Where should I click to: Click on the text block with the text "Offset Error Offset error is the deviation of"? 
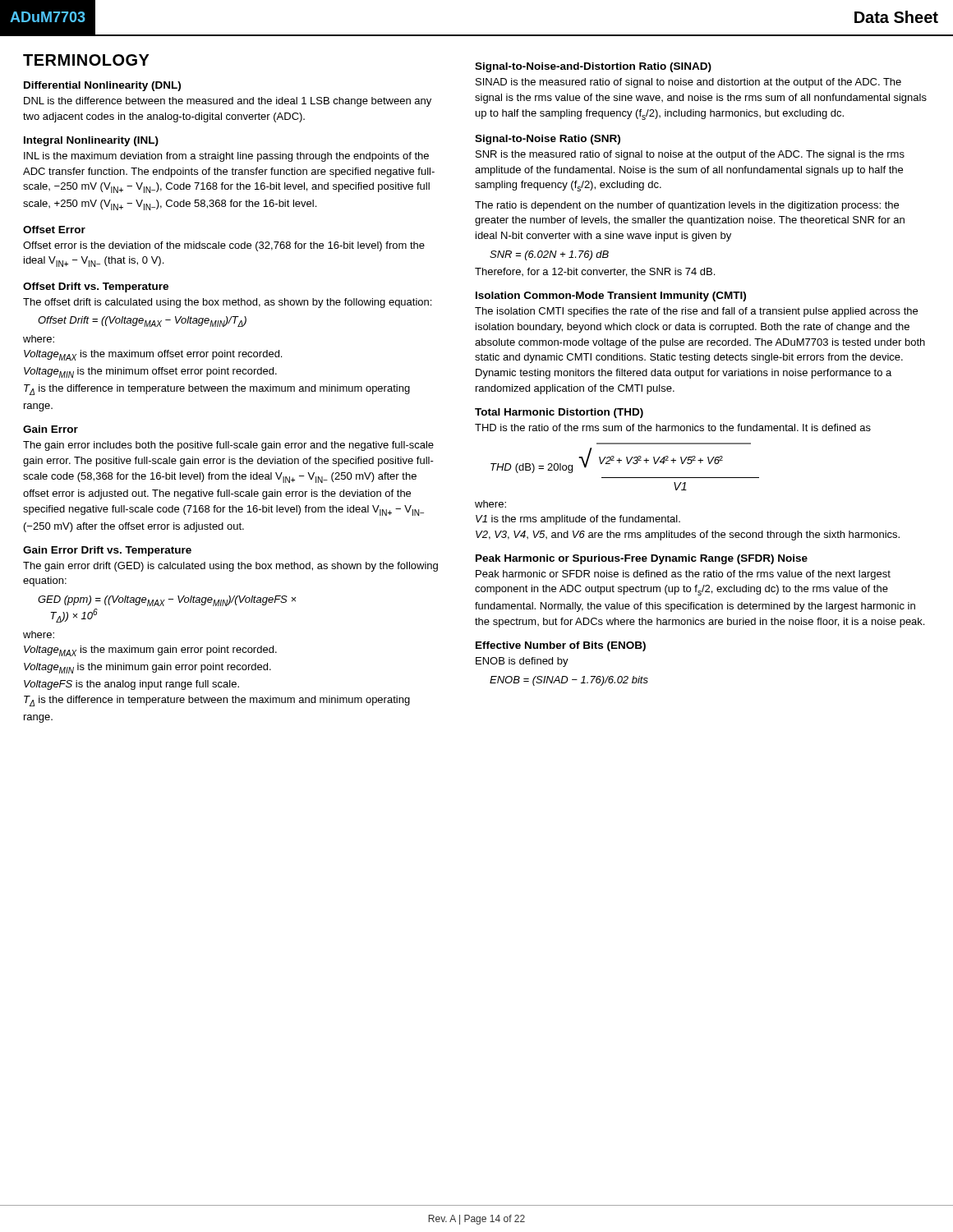pyautogui.click(x=232, y=247)
